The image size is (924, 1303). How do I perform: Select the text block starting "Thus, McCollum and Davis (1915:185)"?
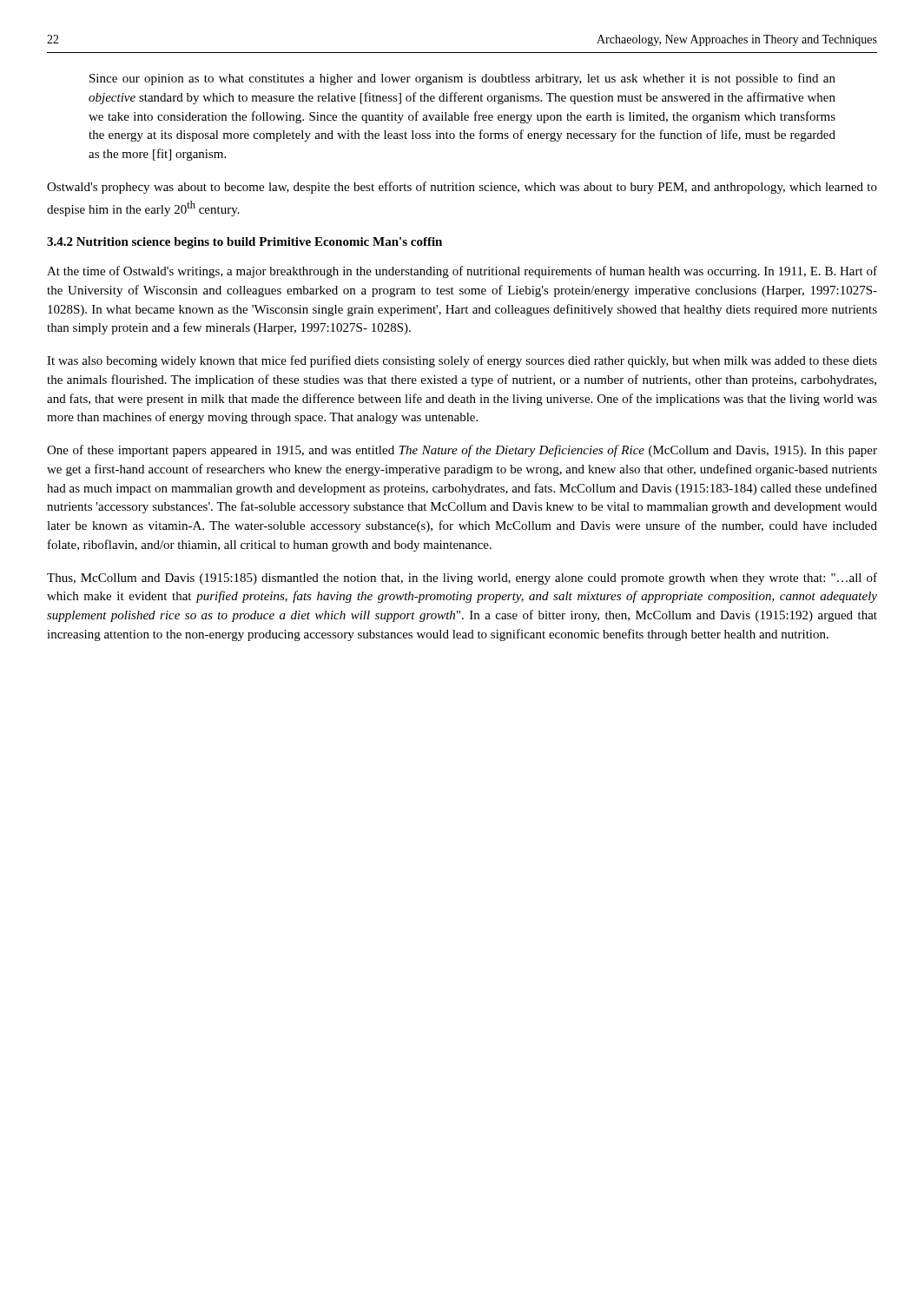point(462,606)
